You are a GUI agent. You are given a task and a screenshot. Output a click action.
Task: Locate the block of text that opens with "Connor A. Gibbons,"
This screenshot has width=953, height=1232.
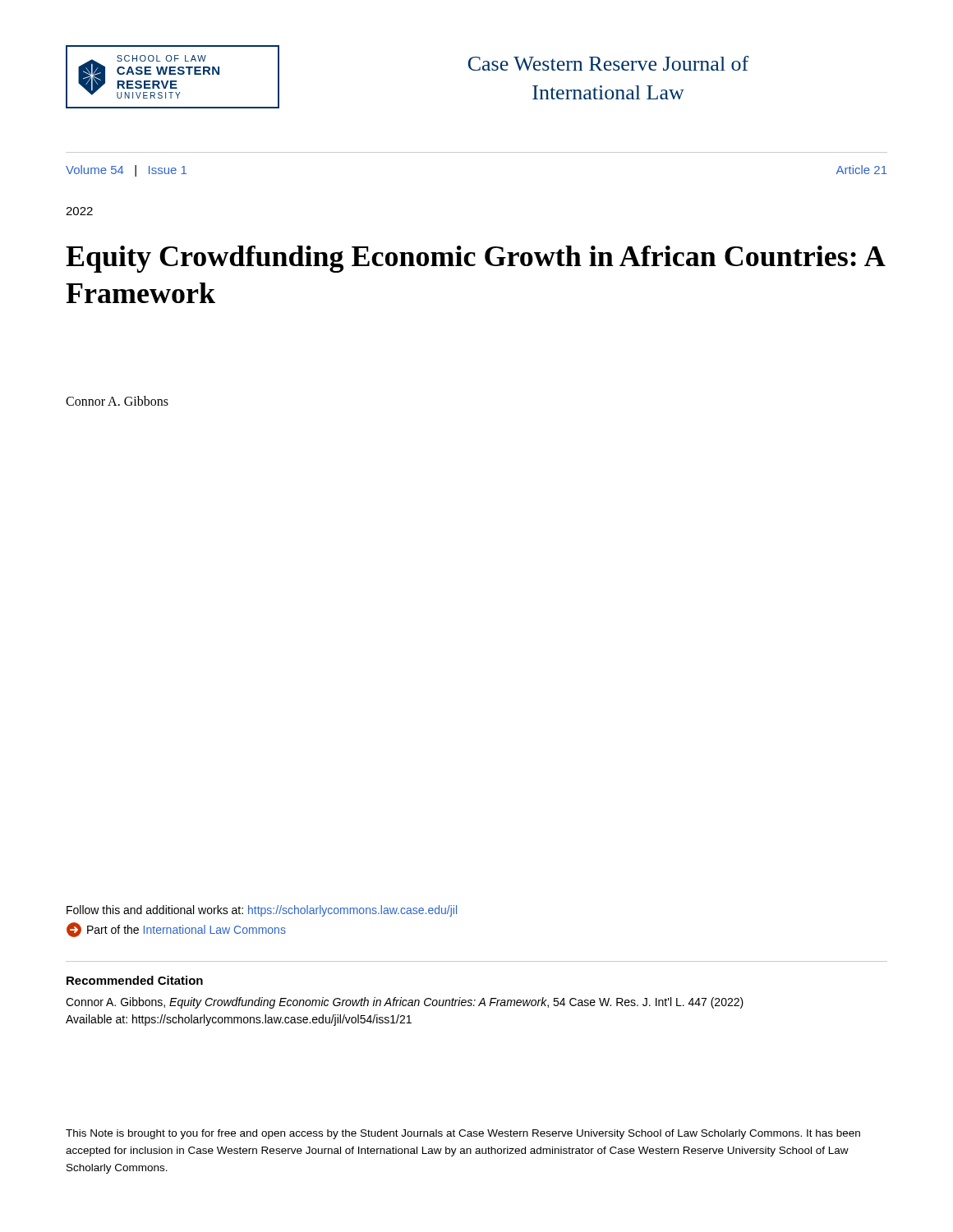tap(405, 1011)
